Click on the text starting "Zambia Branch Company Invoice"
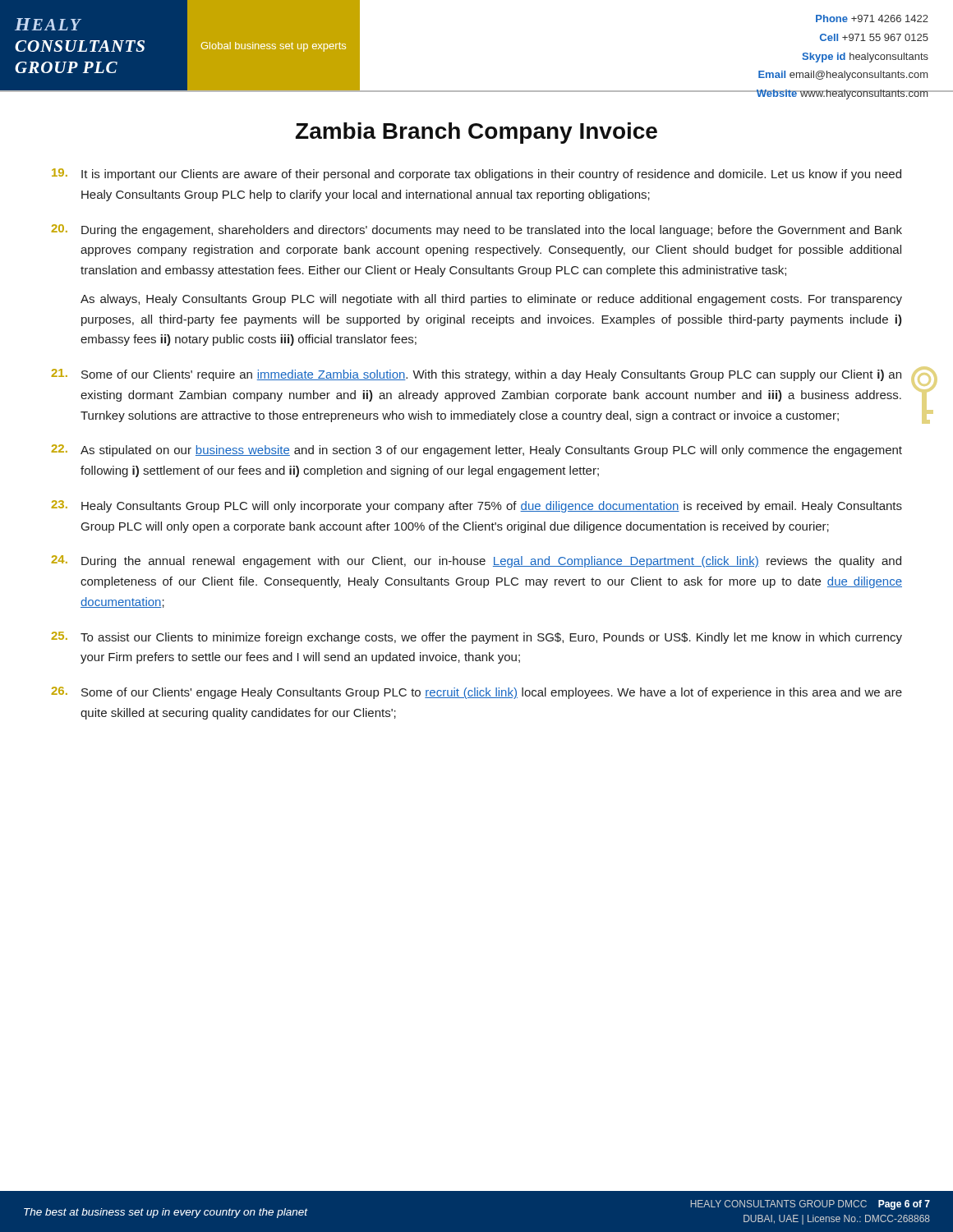953x1232 pixels. (476, 131)
